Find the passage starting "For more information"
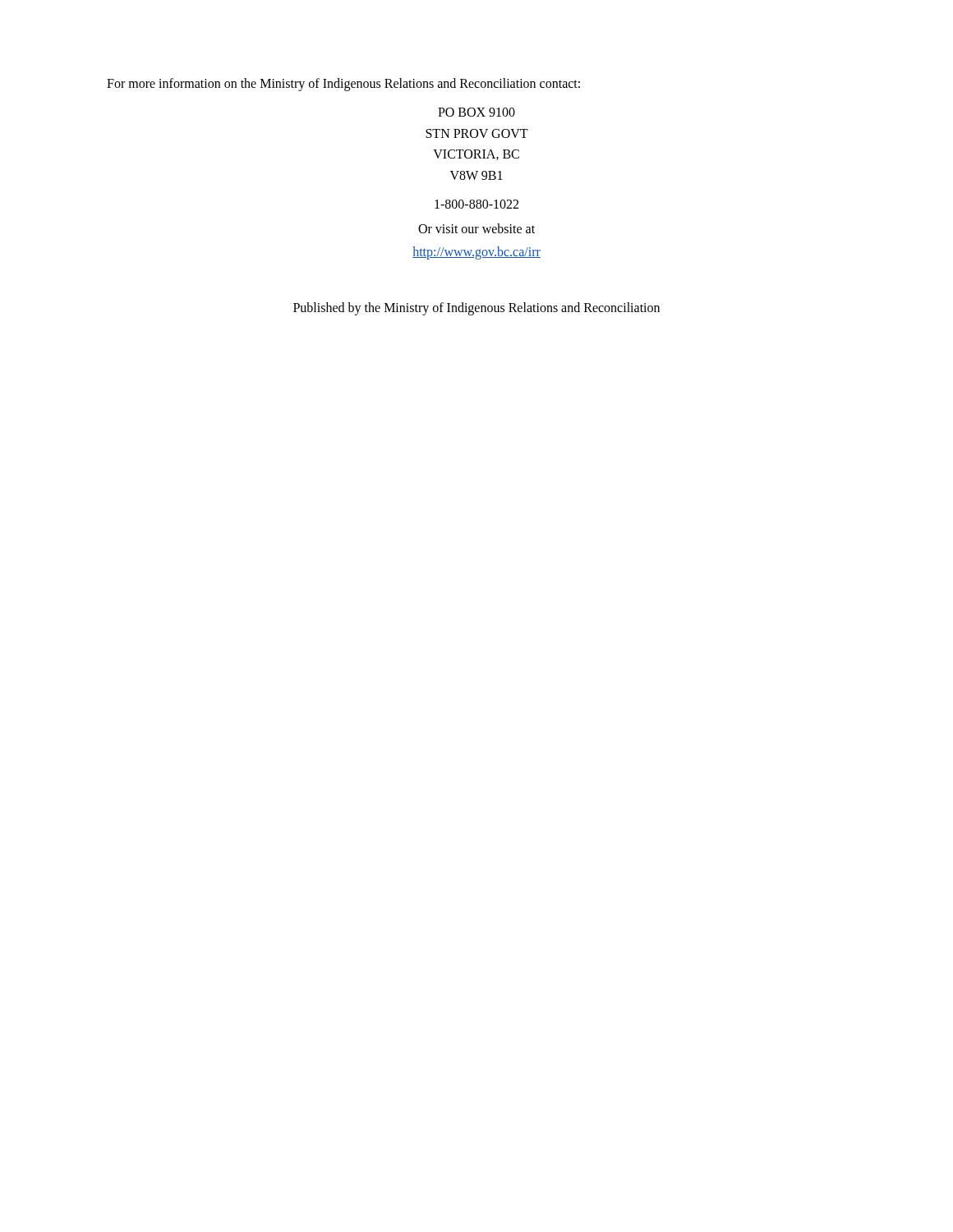Screen dimensions: 1232x953 pos(344,83)
